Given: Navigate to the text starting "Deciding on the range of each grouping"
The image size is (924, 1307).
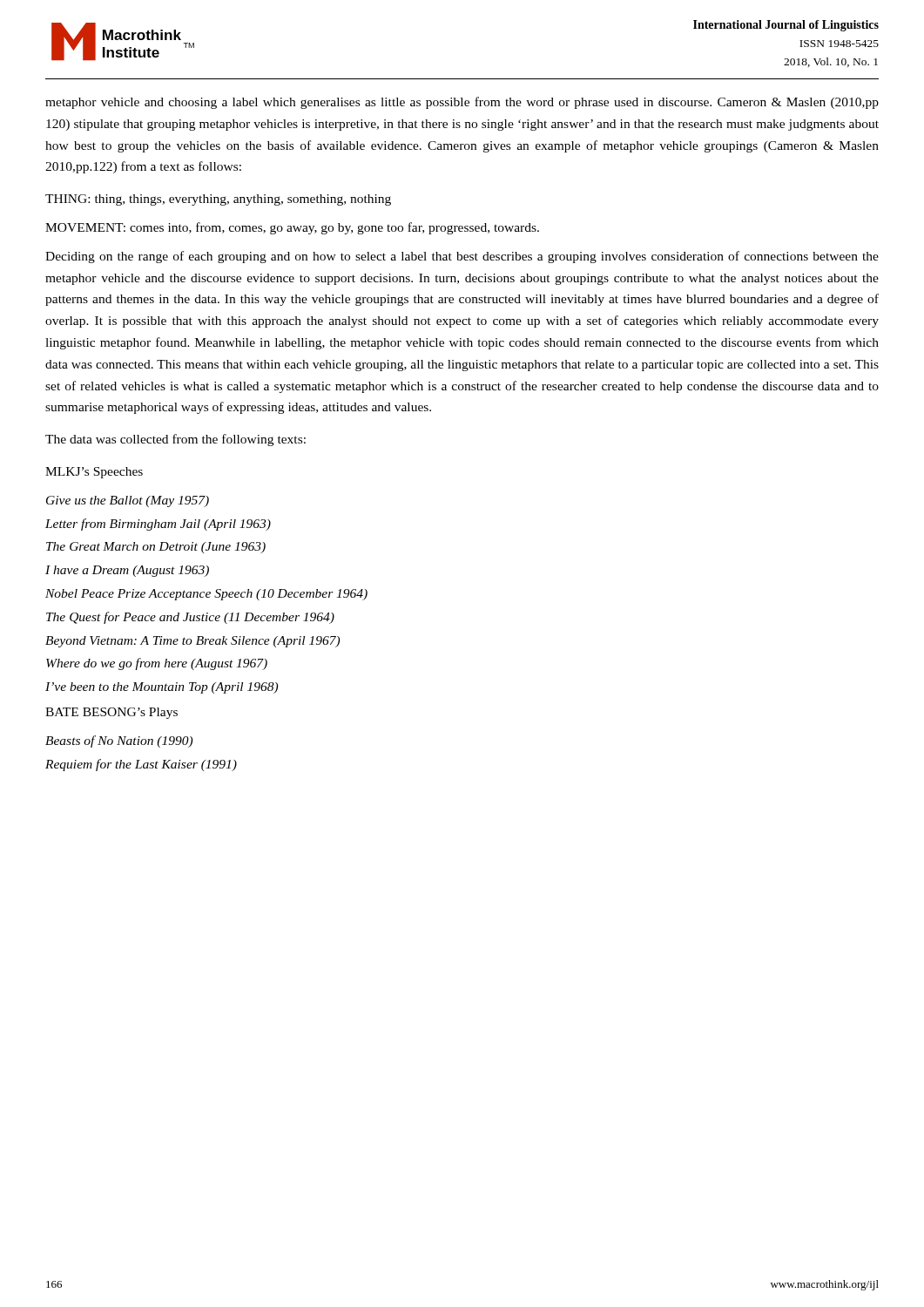Looking at the screenshot, I should tap(462, 331).
